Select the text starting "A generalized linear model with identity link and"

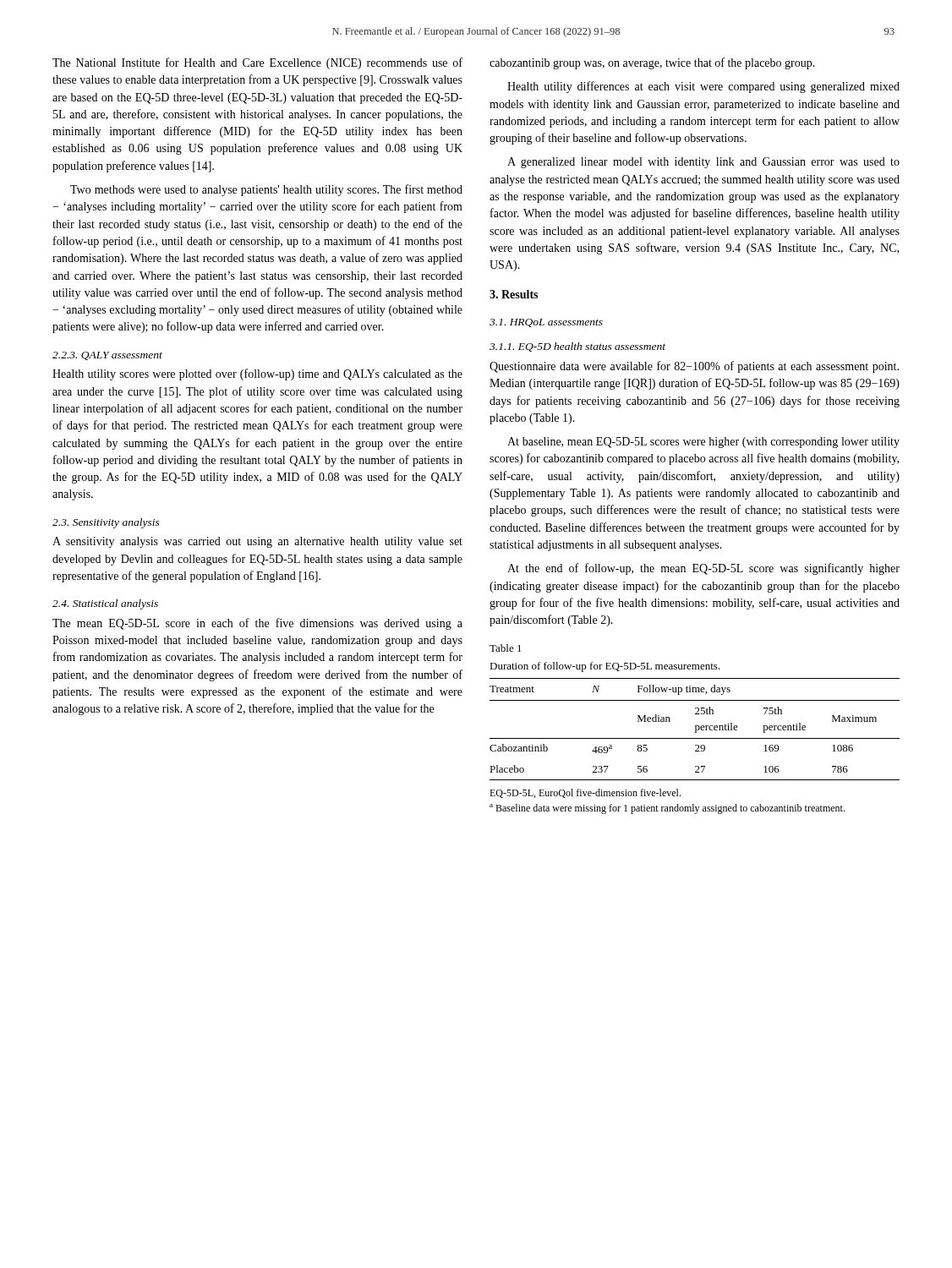(695, 214)
